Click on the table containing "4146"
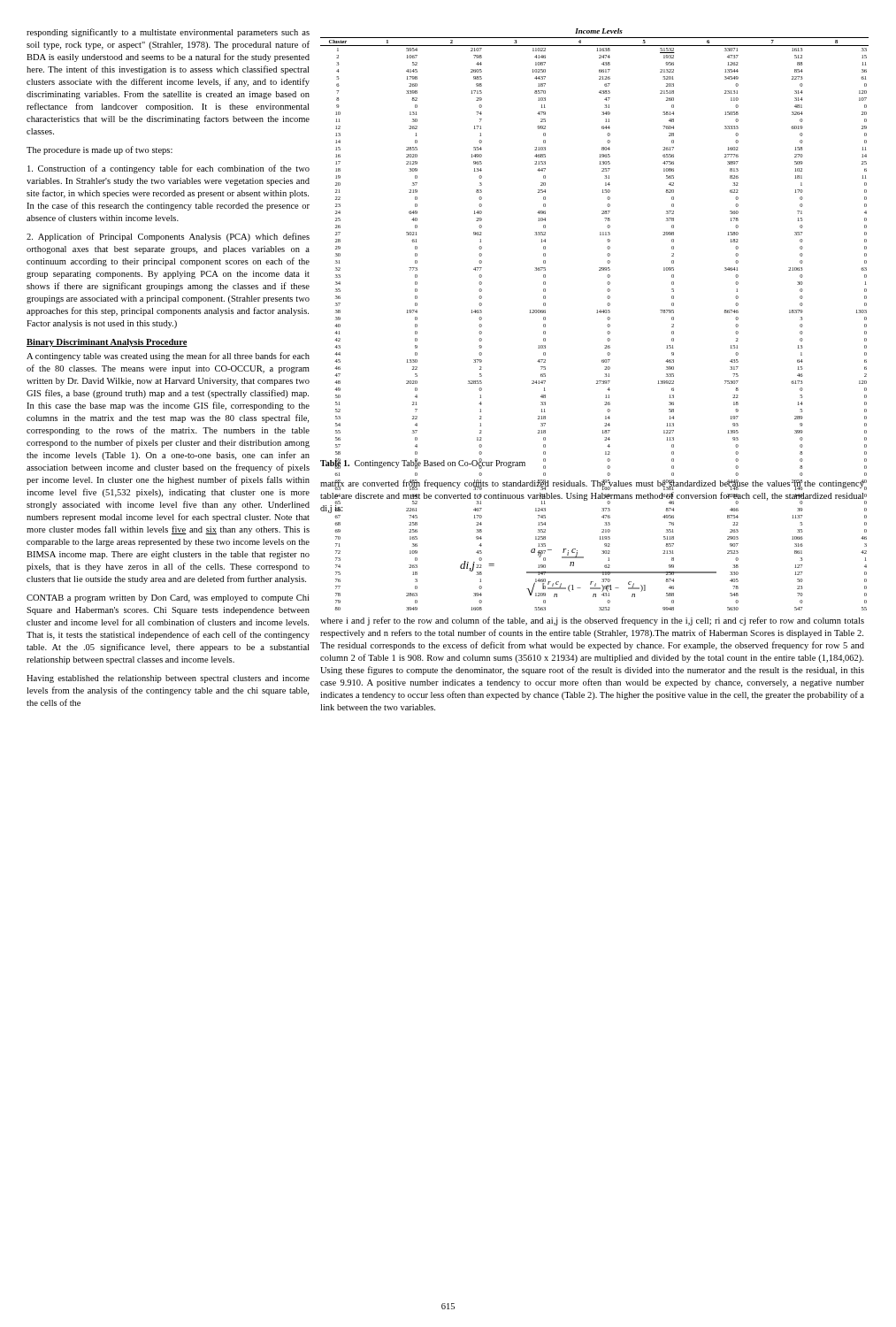 click(x=599, y=319)
